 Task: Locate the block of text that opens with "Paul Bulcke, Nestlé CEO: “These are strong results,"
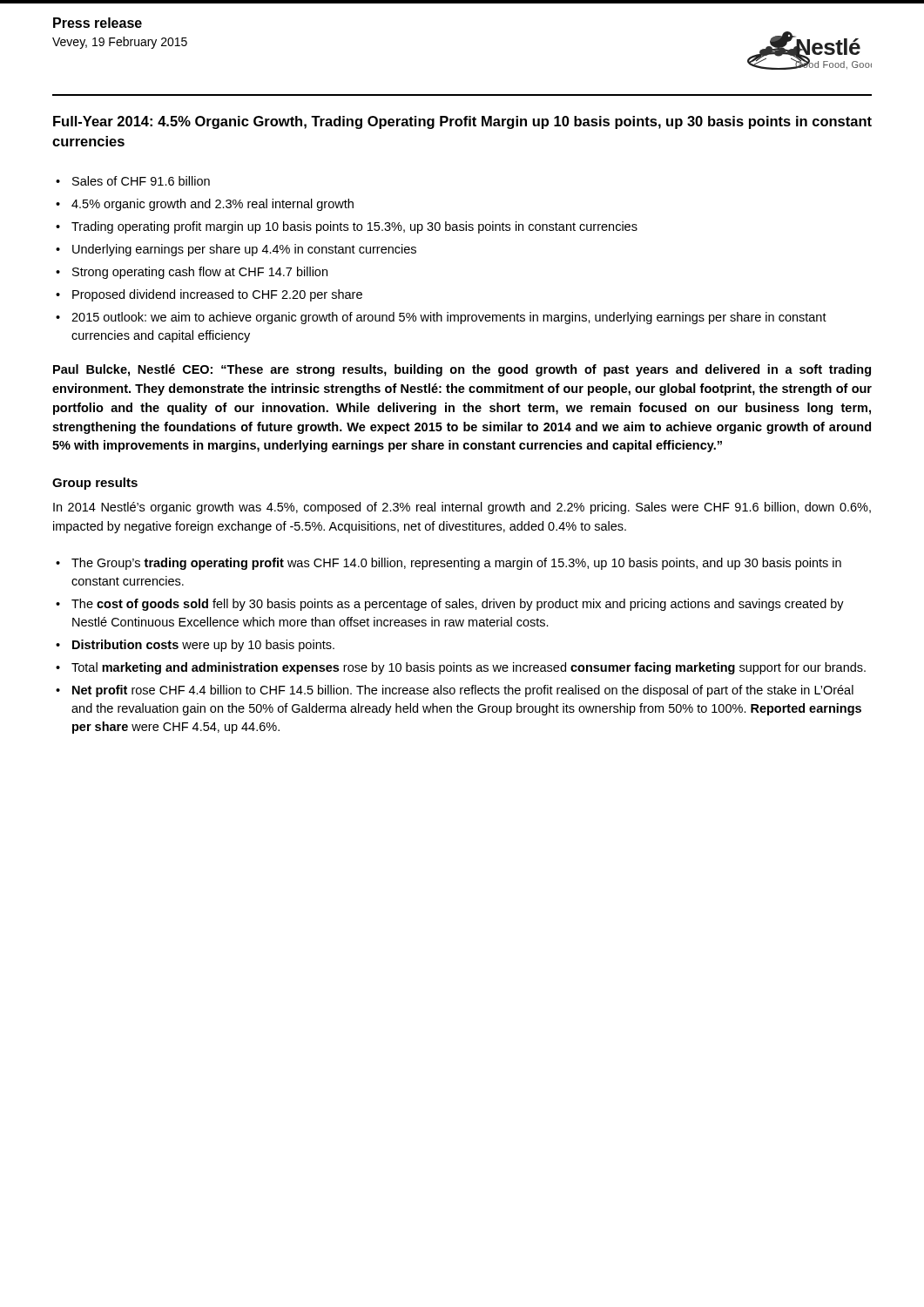[x=462, y=408]
